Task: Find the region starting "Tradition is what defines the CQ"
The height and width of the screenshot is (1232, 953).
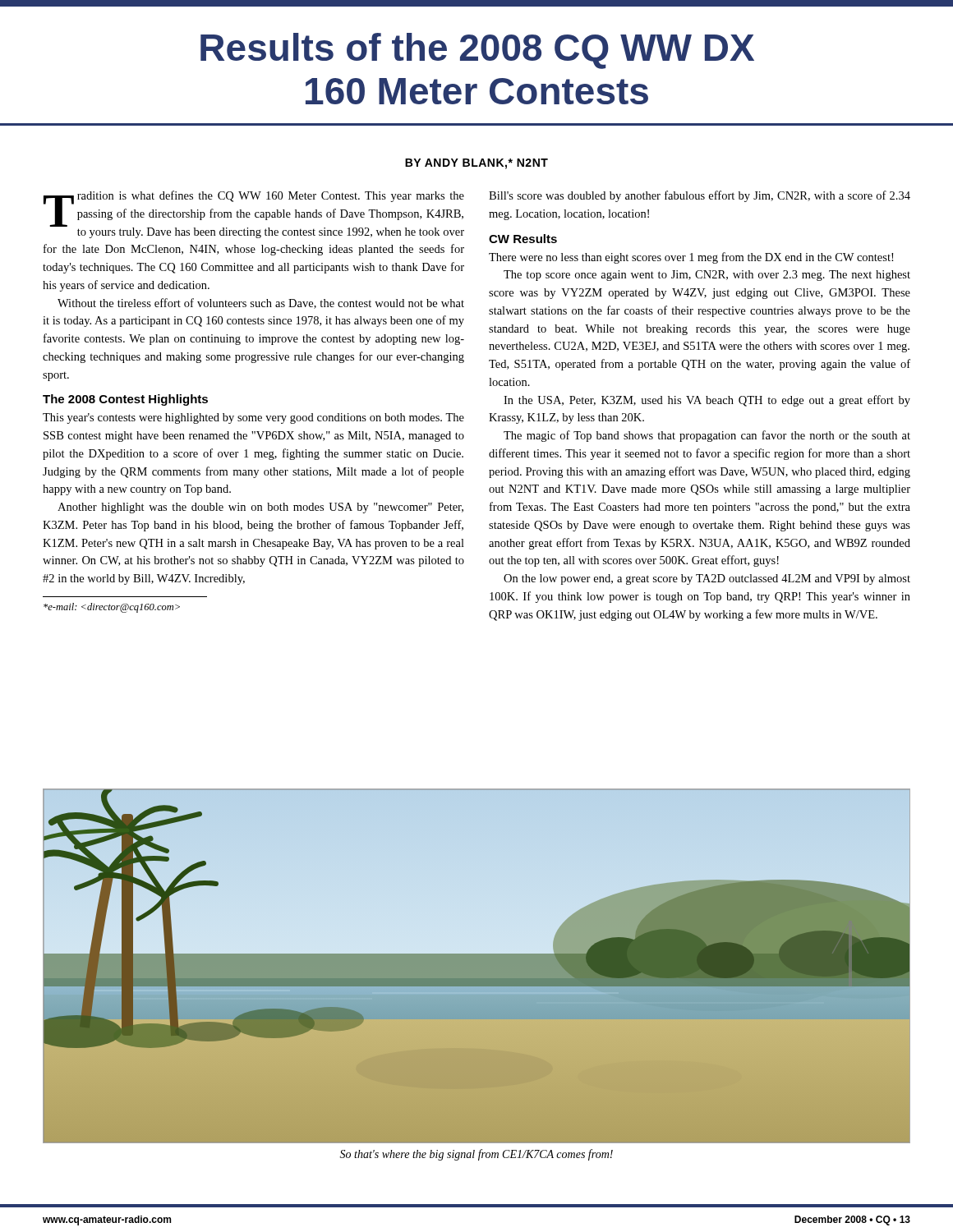Action: coord(254,214)
